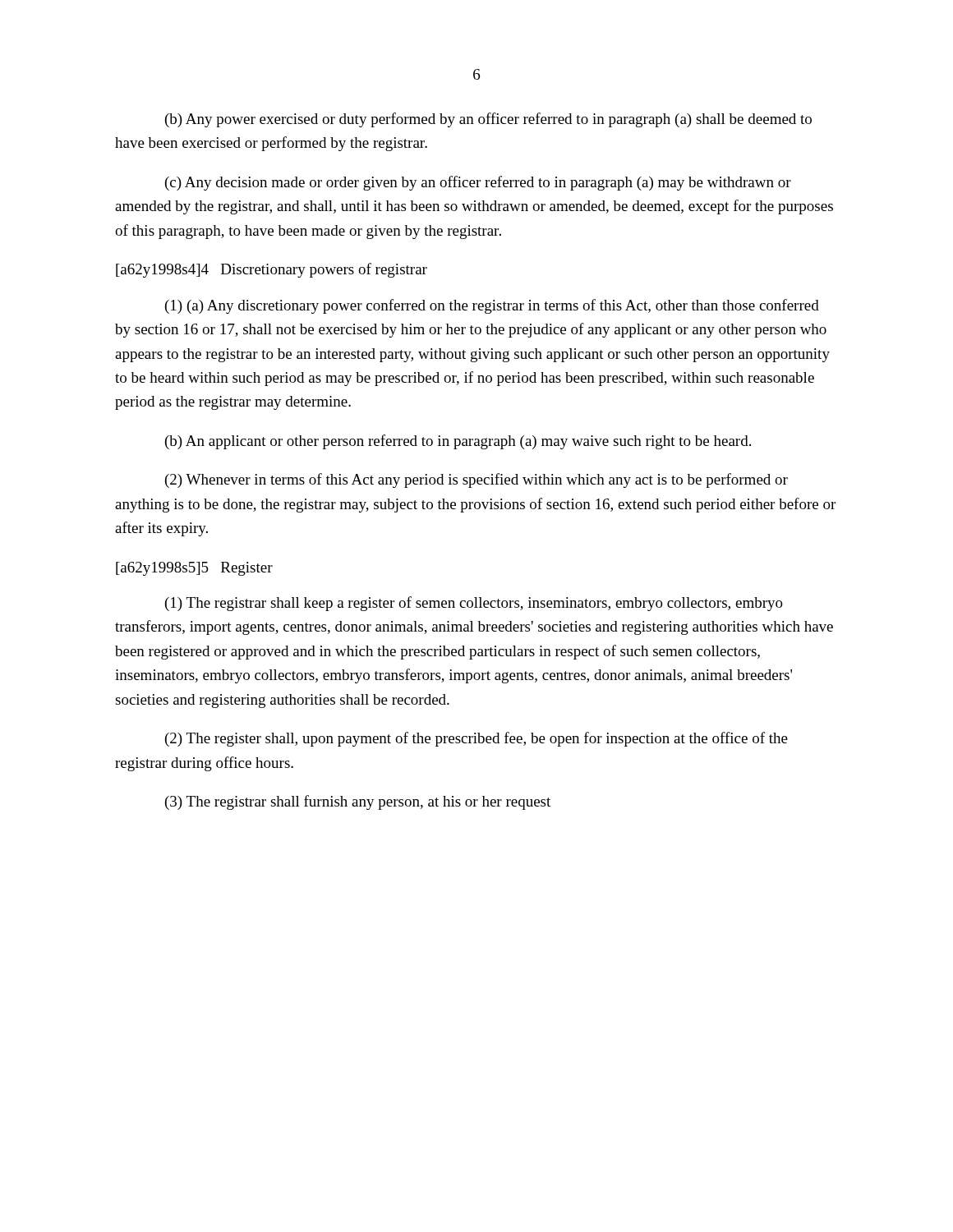Locate the text block containing "(c) Any decision made or order given by"
The image size is (953, 1232).
tap(474, 206)
